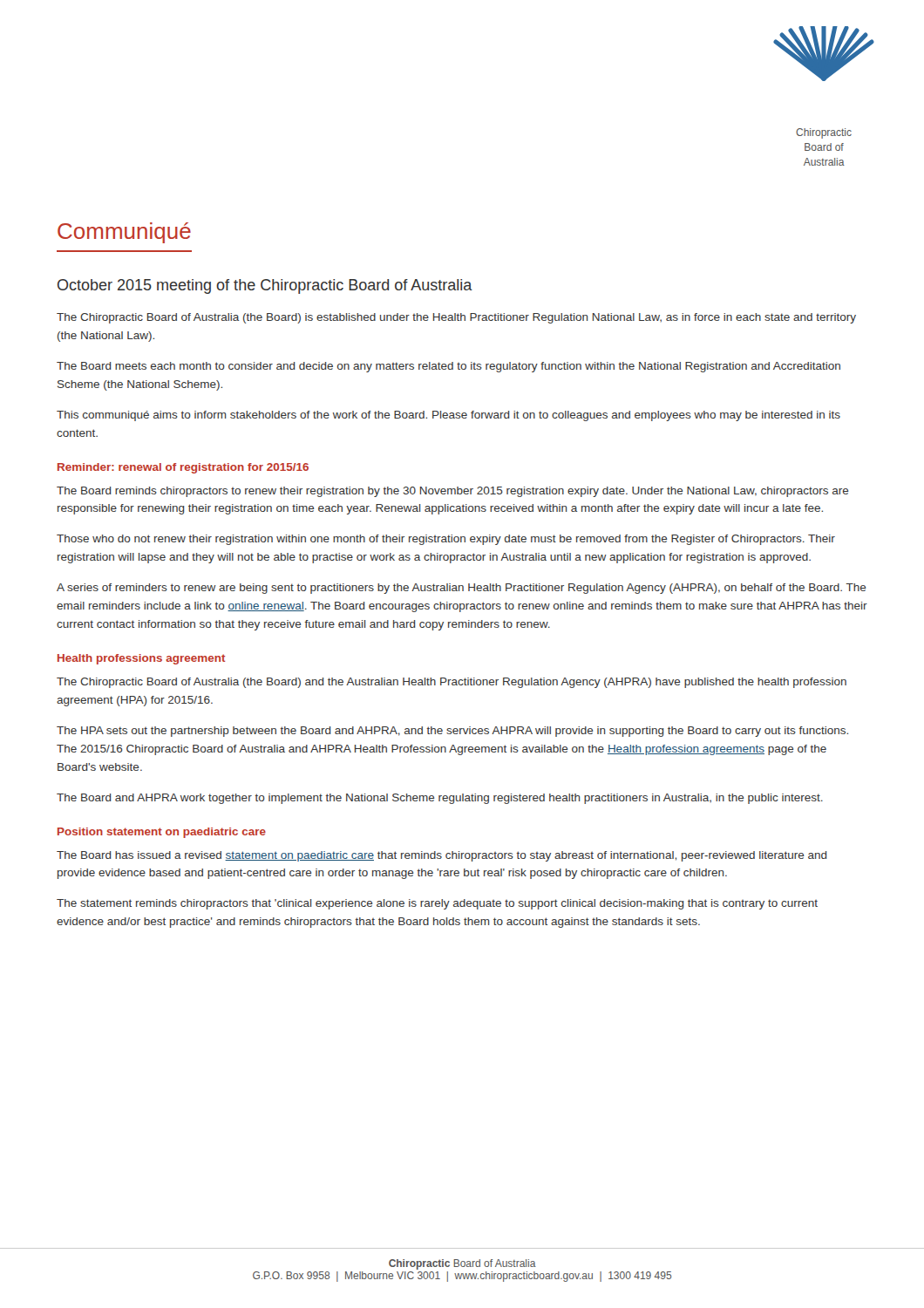Locate the block of text that opens with "This communiqué aims"
Image resolution: width=924 pixels, height=1308 pixels.
click(x=462, y=424)
